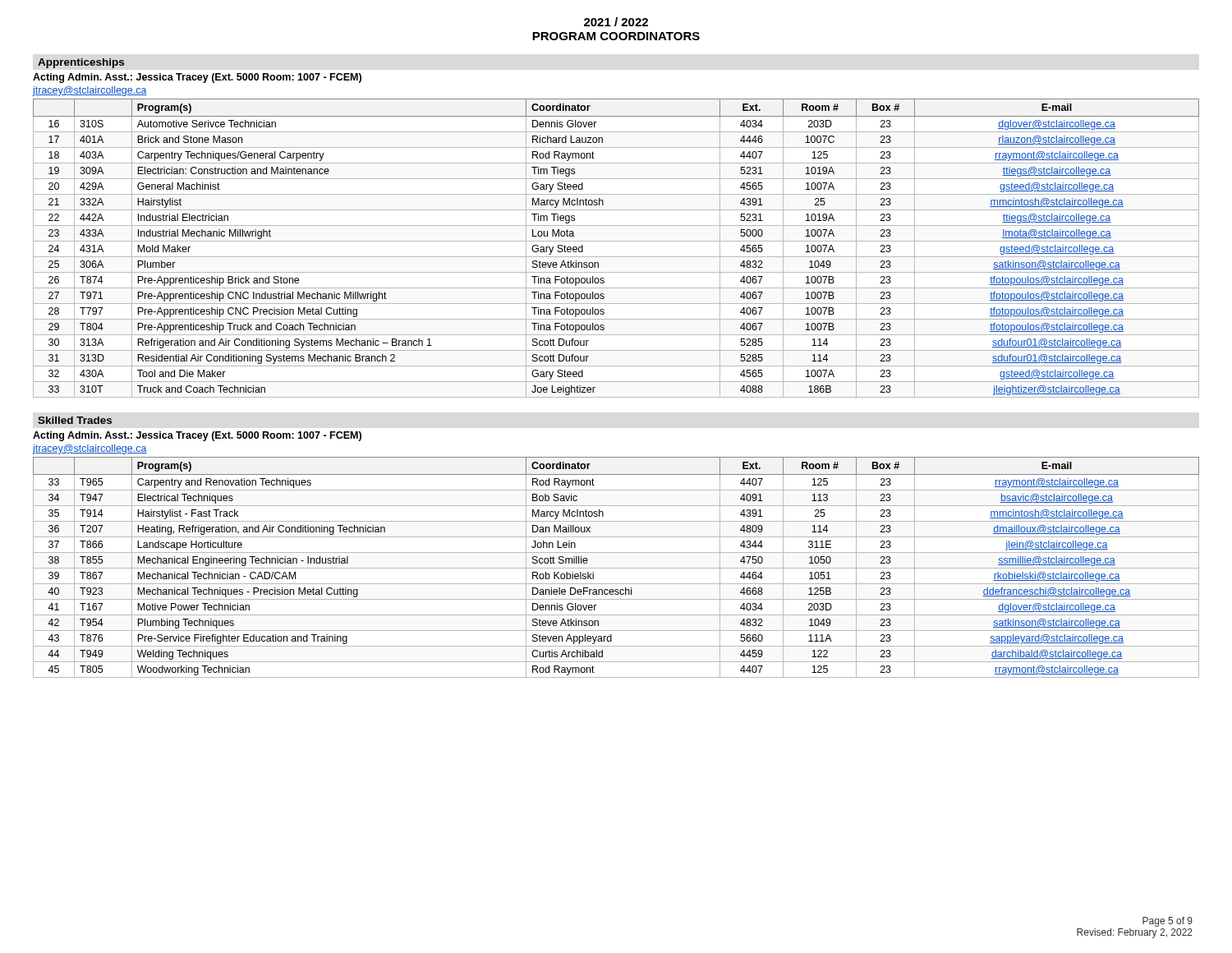Click on the title that reads "2021 / 2022PROGRAM"
Screen dimensions: 953x1232
(x=616, y=29)
